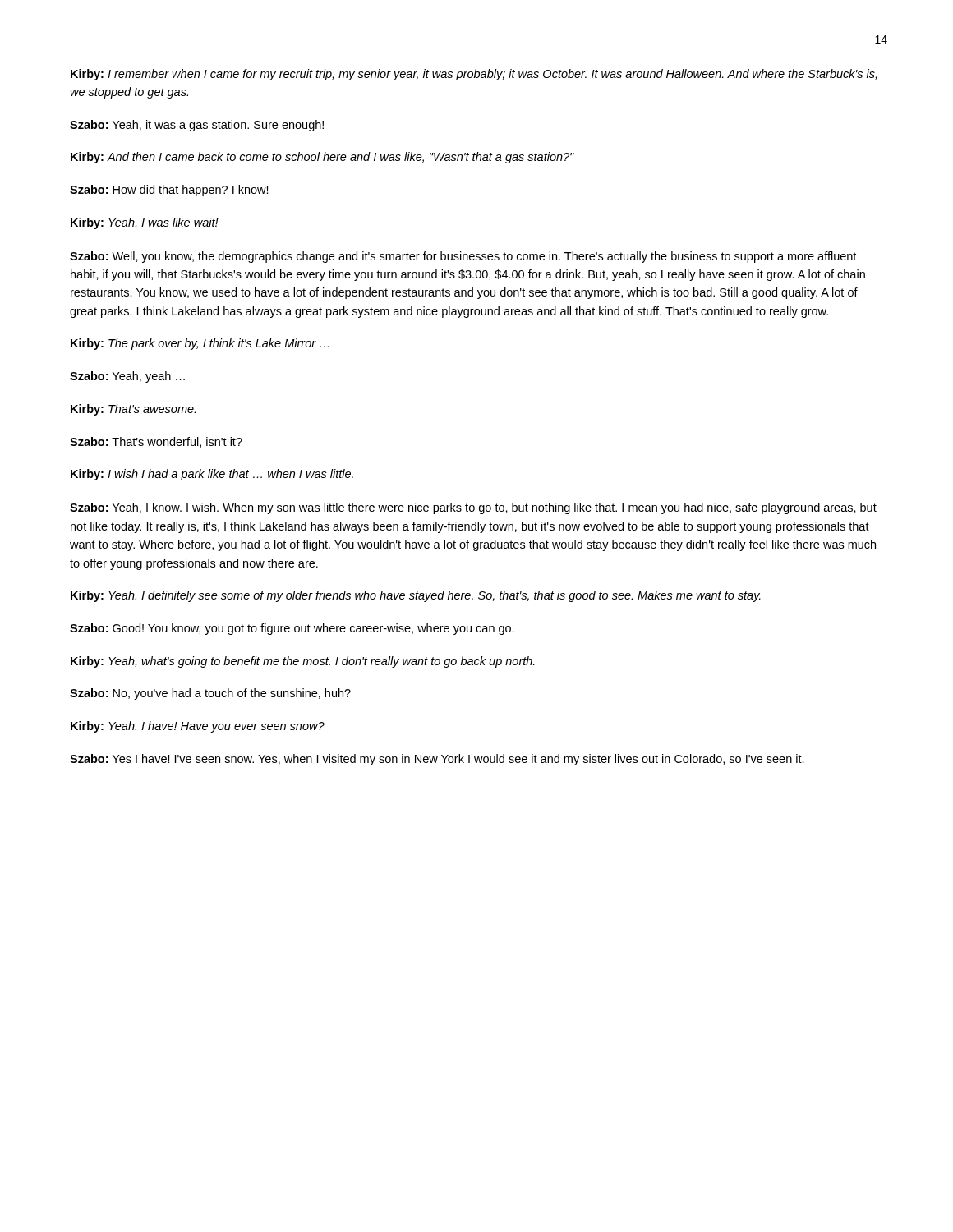Click on the passage starting "Szabo: Good! You know, you got"
This screenshot has height=1232, width=953.
click(292, 628)
